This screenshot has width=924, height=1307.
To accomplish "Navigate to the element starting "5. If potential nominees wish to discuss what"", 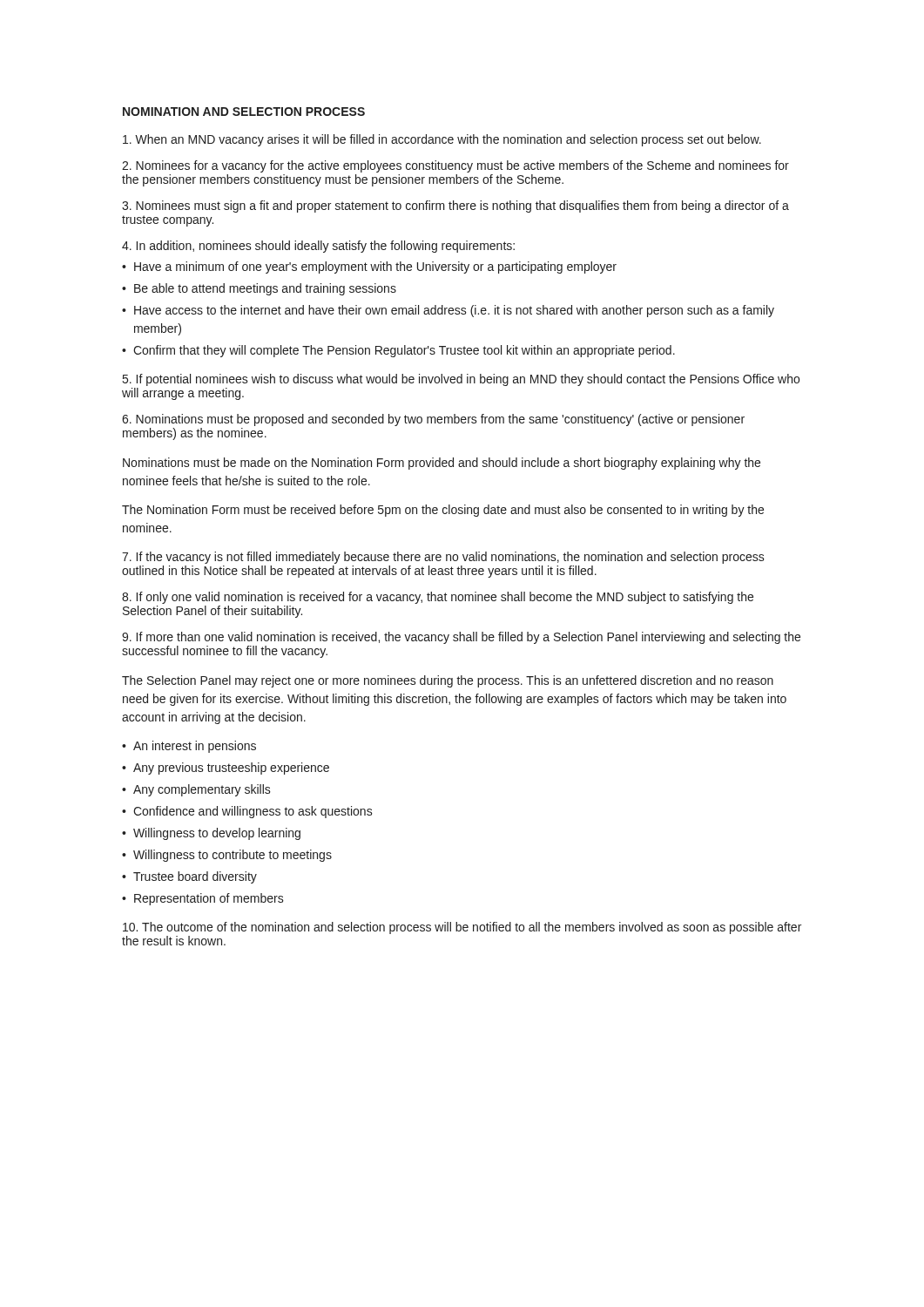I will click(x=462, y=386).
